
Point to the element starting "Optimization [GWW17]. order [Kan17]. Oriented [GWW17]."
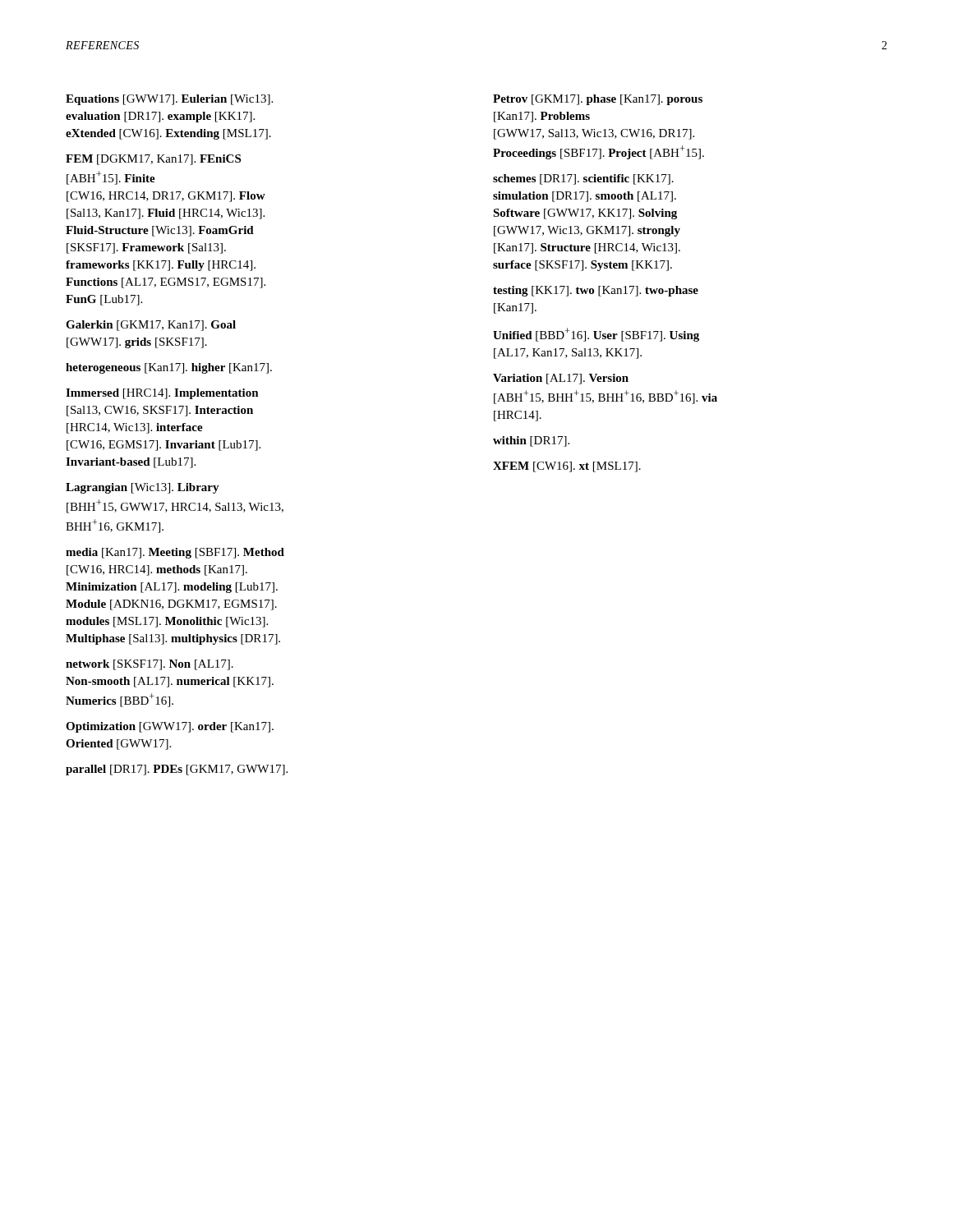[170, 735]
